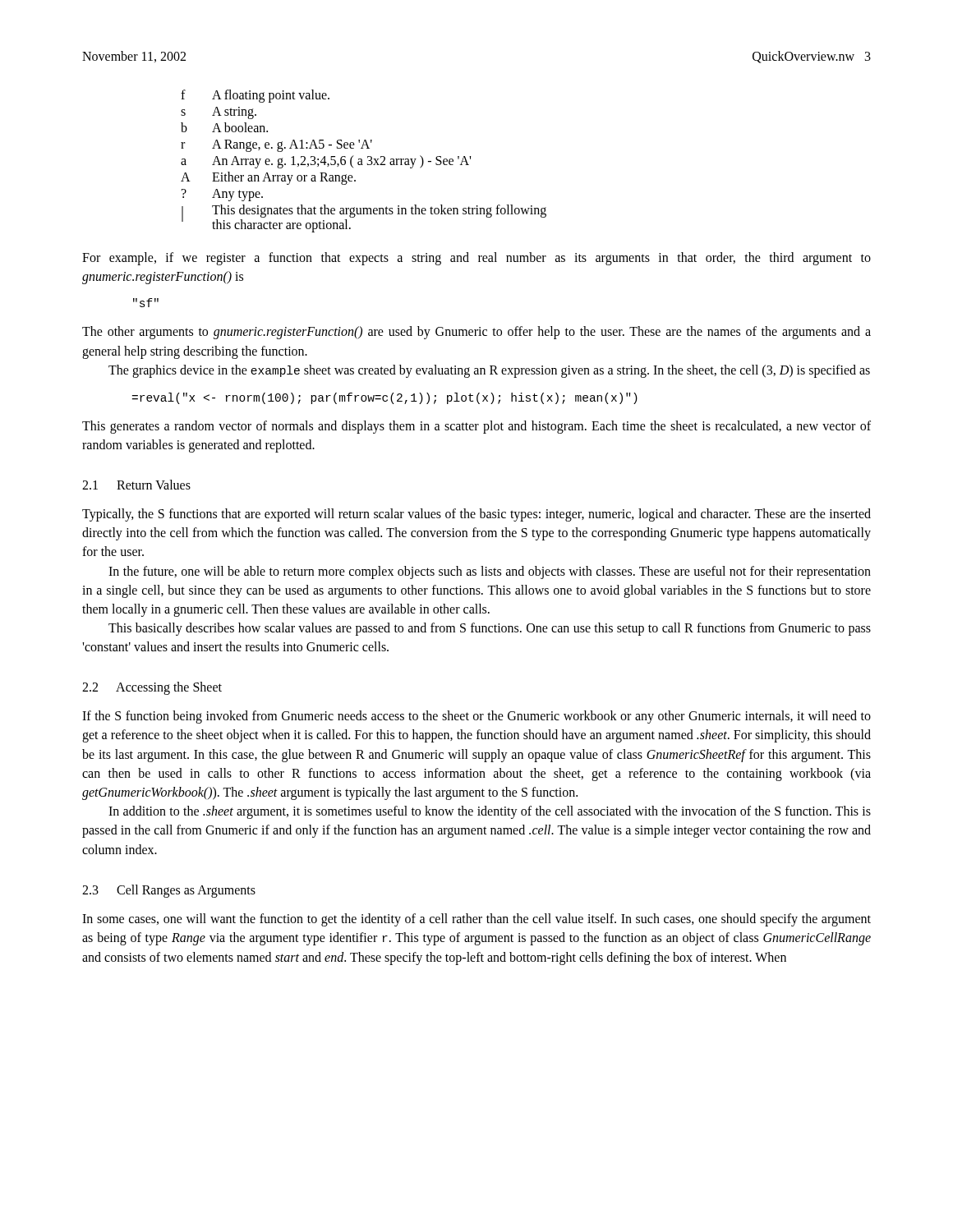Select the text block that says "In some cases,"
This screenshot has height=1232, width=953.
[x=476, y=938]
